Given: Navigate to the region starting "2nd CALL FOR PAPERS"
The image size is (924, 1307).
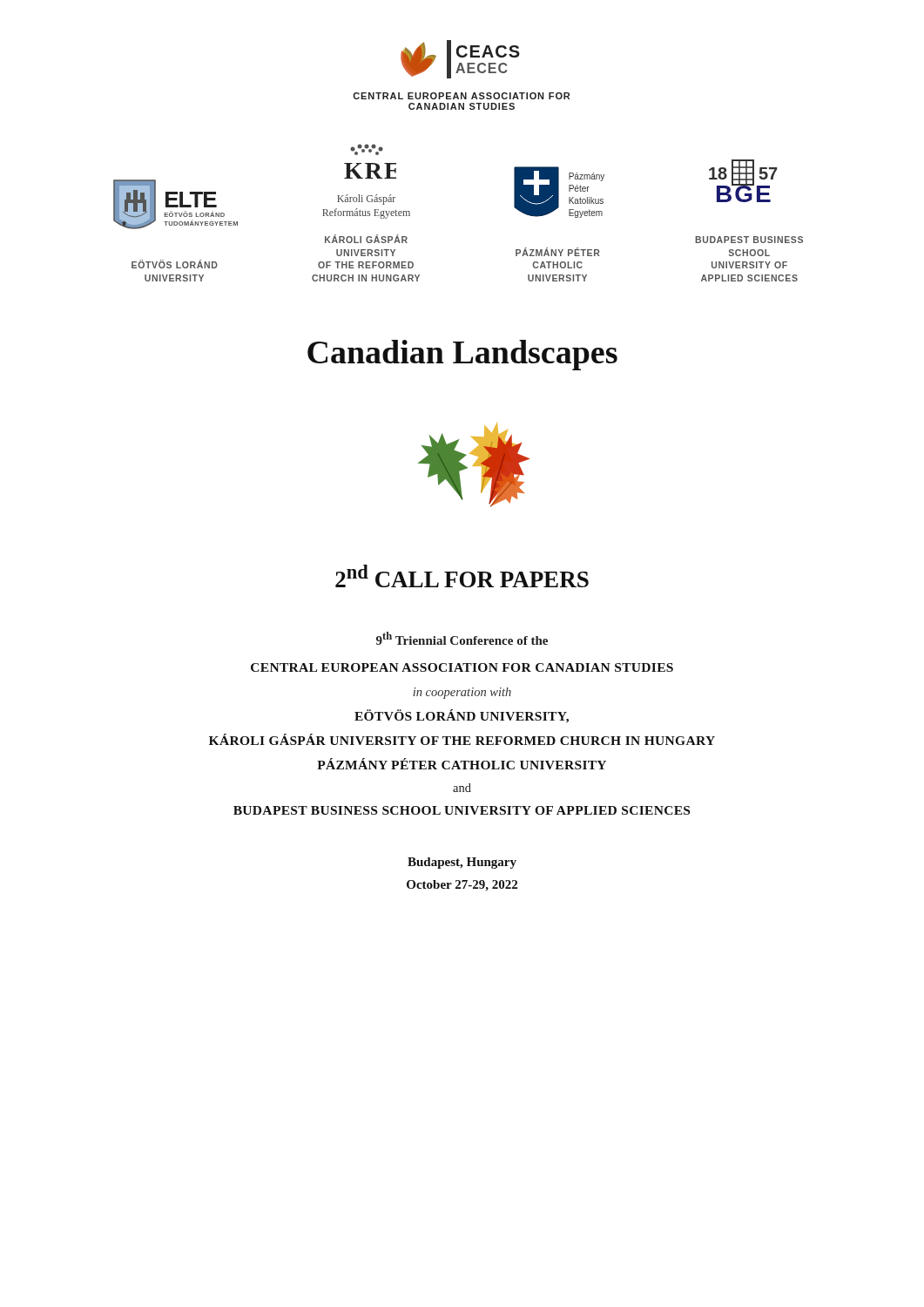Looking at the screenshot, I should pos(462,577).
